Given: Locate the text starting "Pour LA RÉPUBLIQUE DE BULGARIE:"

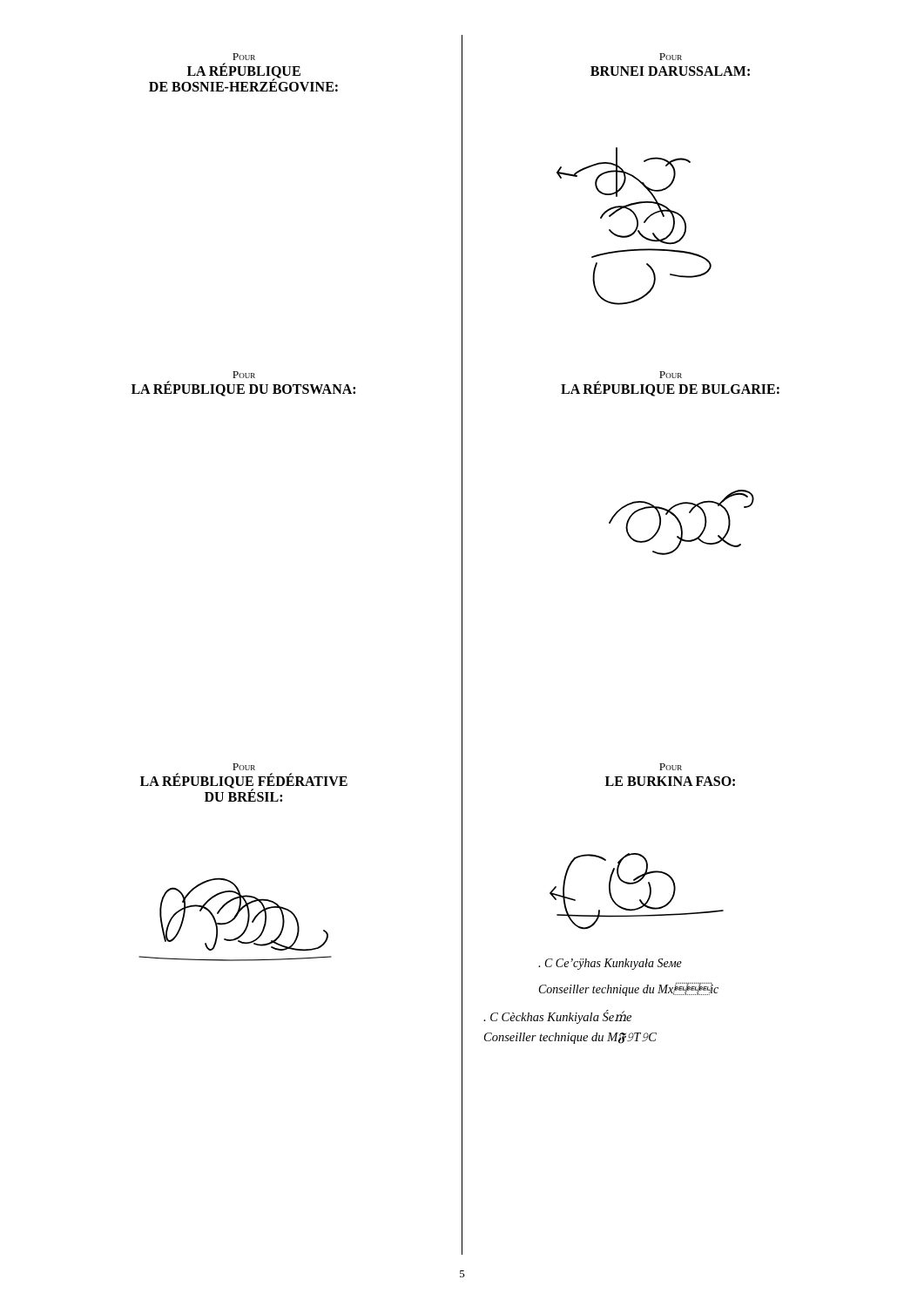Looking at the screenshot, I should coord(671,382).
